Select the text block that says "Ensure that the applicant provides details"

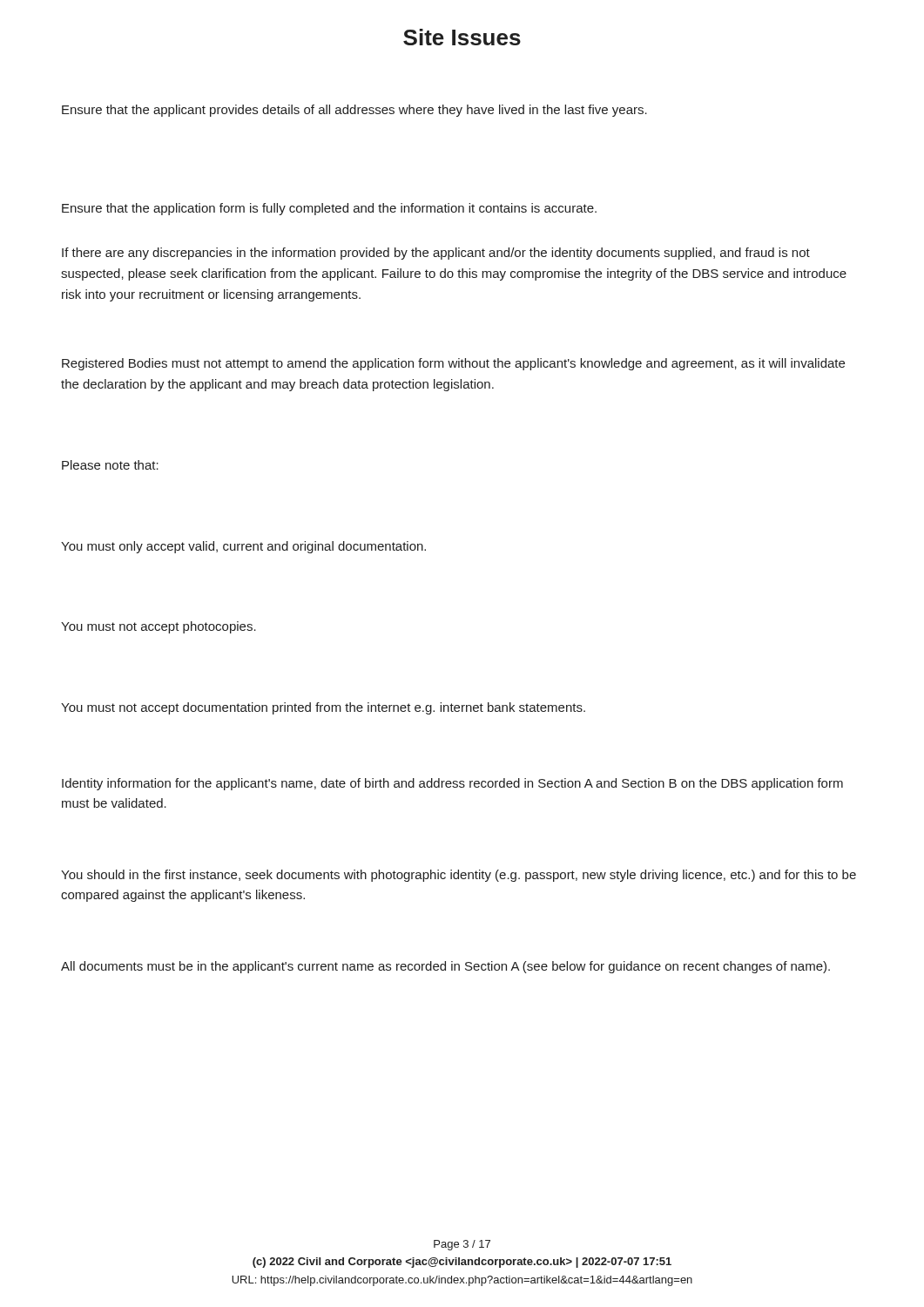354,109
